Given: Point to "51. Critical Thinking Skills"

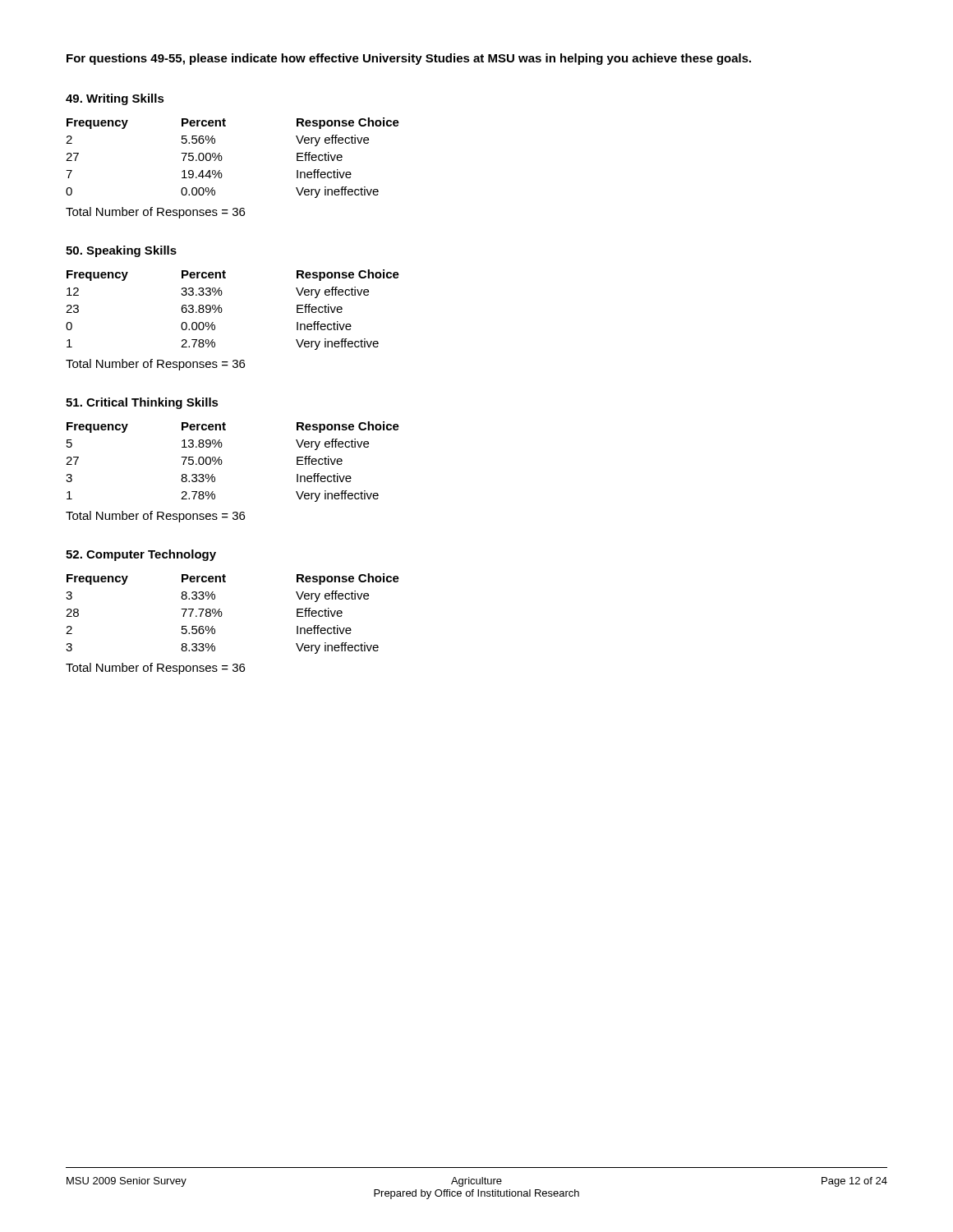Looking at the screenshot, I should [142, 402].
